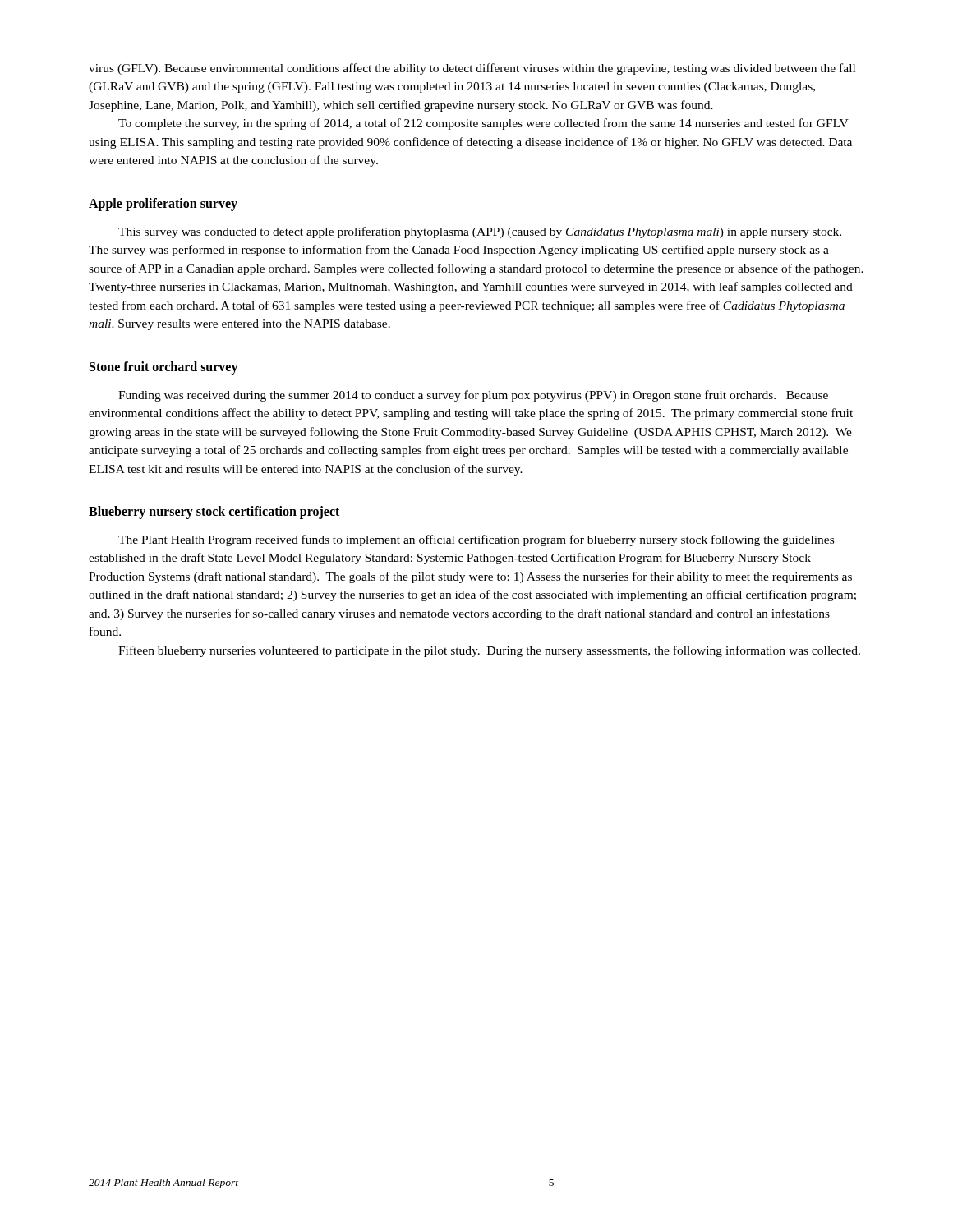Click the passage that begins "Funding was received during the summer"

point(471,431)
